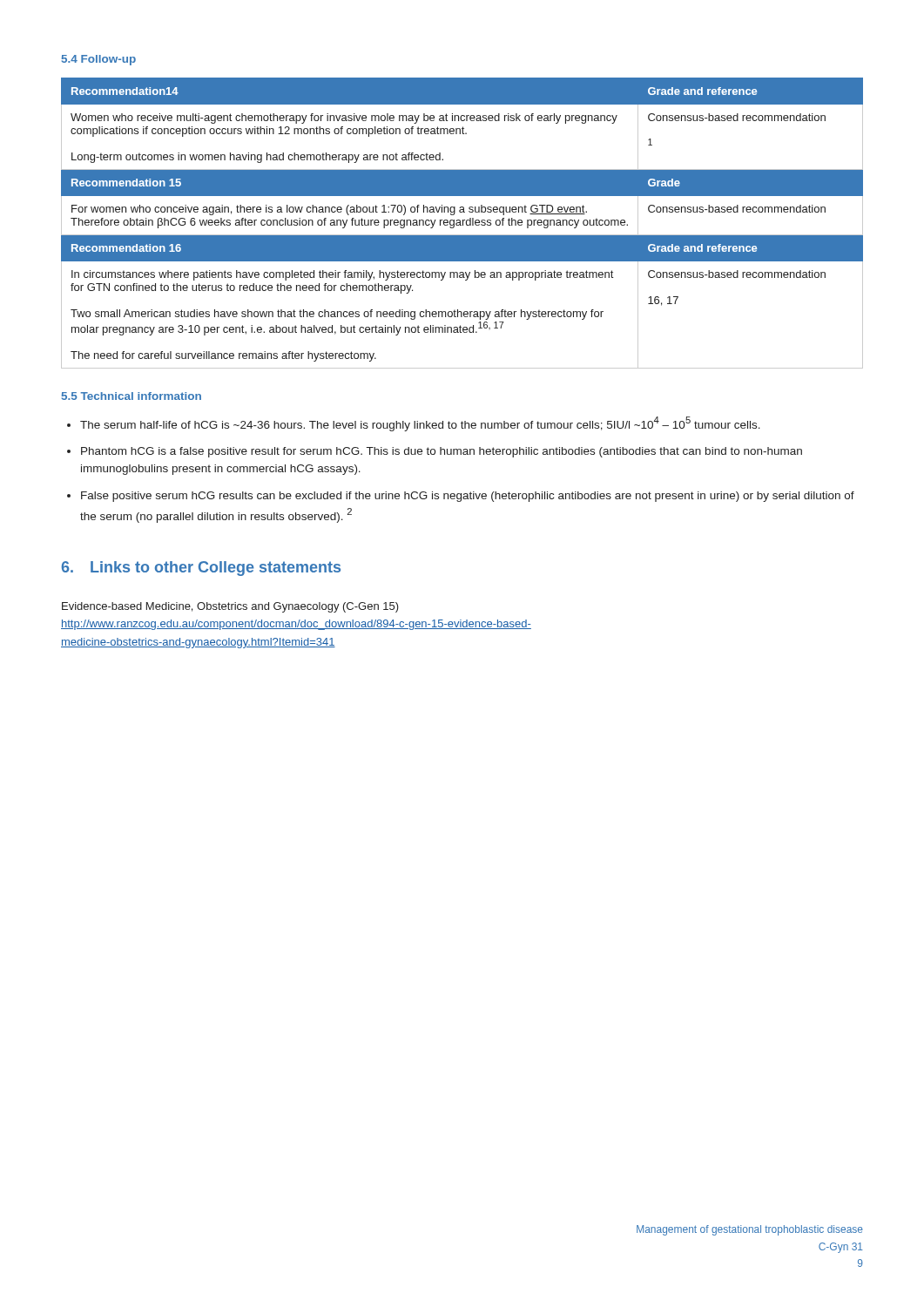Locate the section header that says "6. Links to other College"

tap(201, 567)
